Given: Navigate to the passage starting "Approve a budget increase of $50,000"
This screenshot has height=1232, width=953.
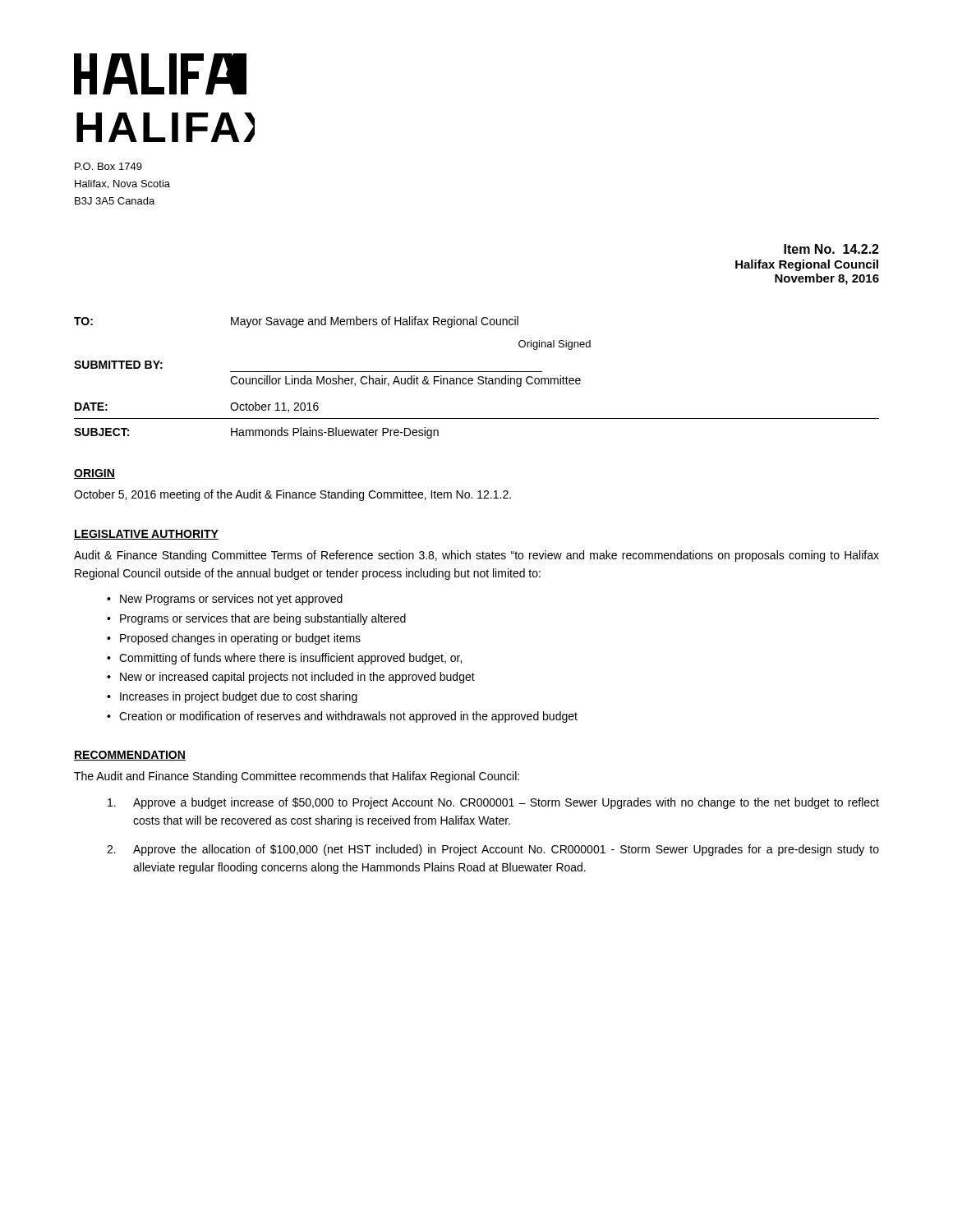Looking at the screenshot, I should click(x=493, y=812).
